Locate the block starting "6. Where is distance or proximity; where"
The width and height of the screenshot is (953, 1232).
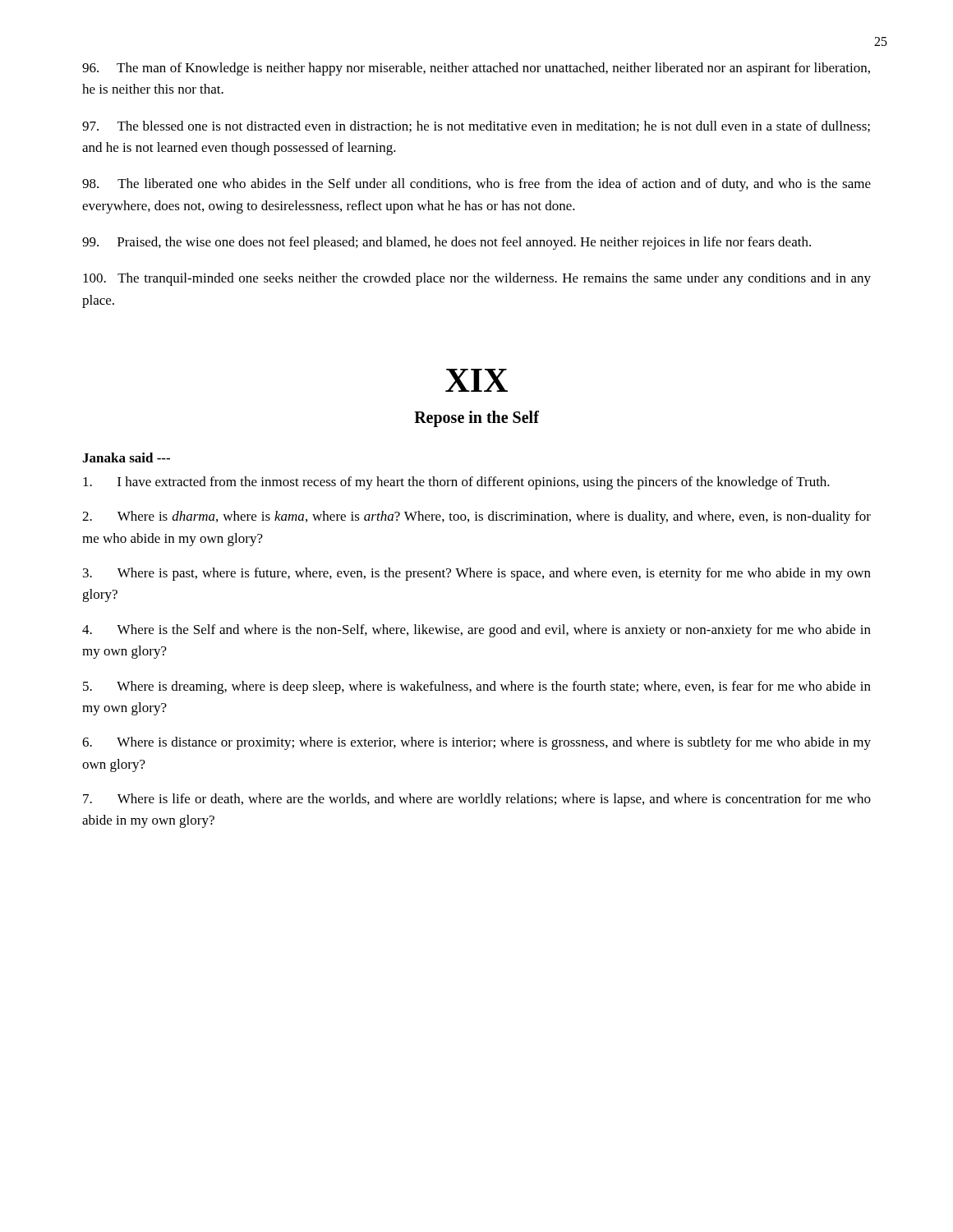[476, 752]
